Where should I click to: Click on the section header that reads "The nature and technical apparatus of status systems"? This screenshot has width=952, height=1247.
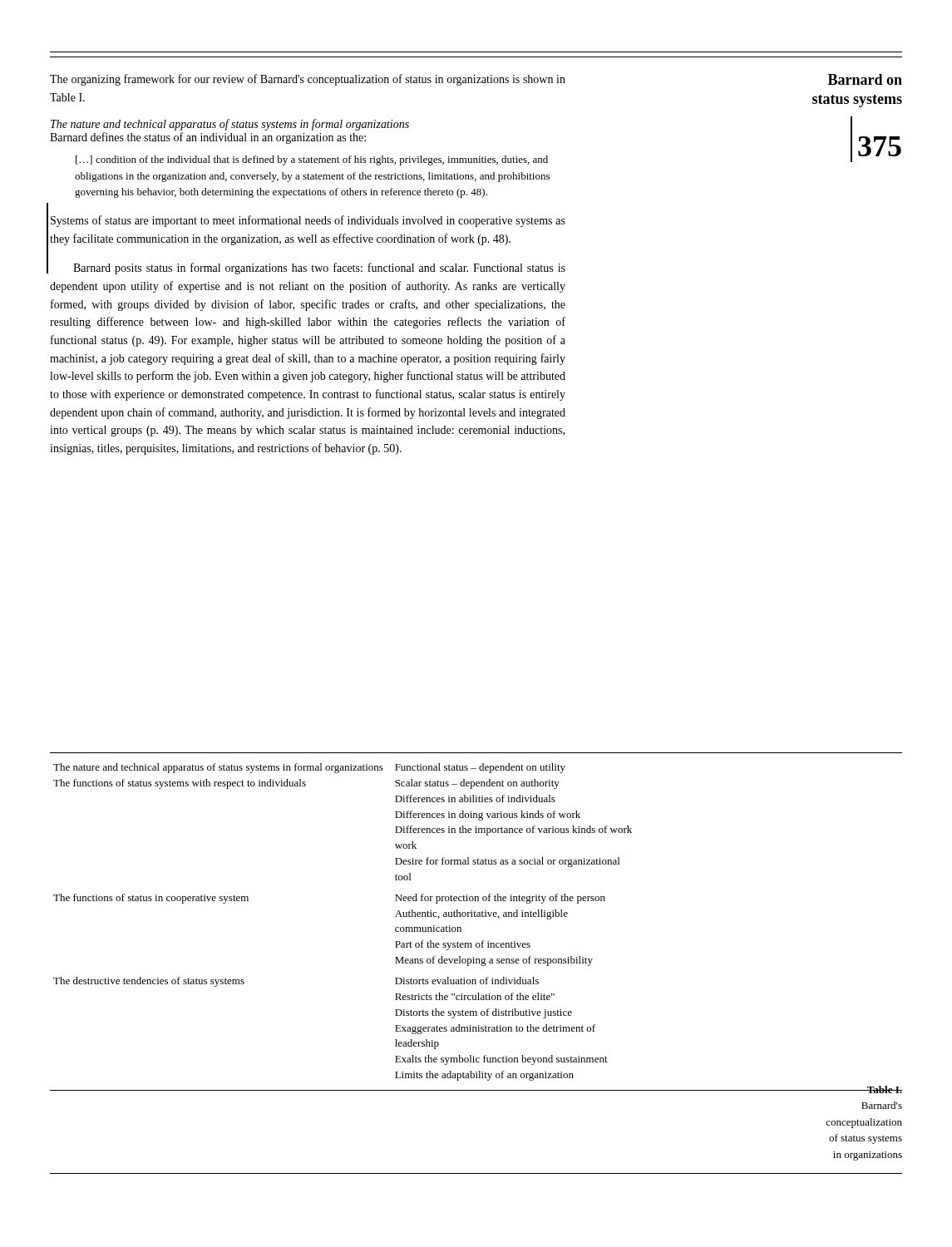(x=308, y=132)
